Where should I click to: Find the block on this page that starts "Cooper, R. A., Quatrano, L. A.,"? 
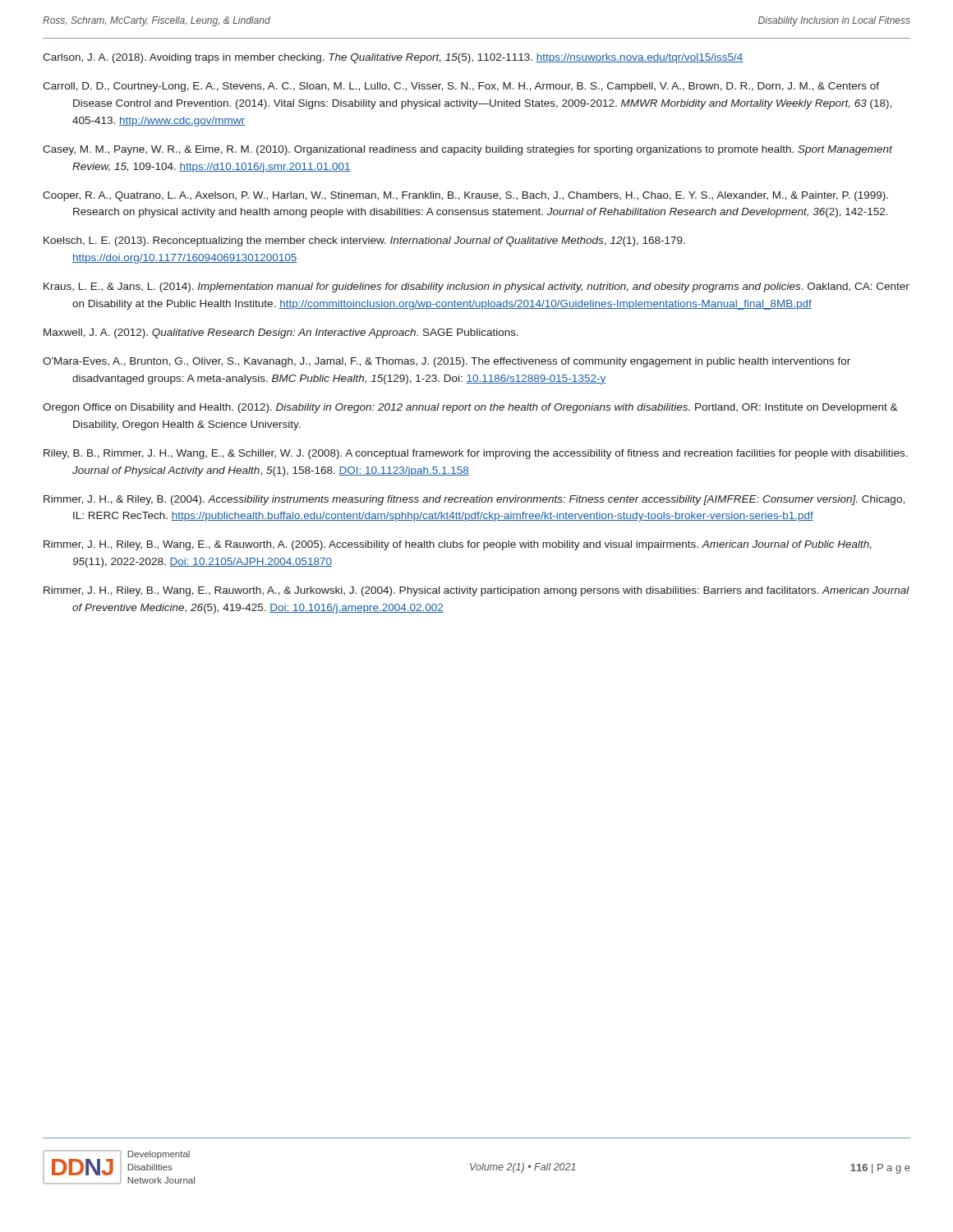(x=466, y=203)
